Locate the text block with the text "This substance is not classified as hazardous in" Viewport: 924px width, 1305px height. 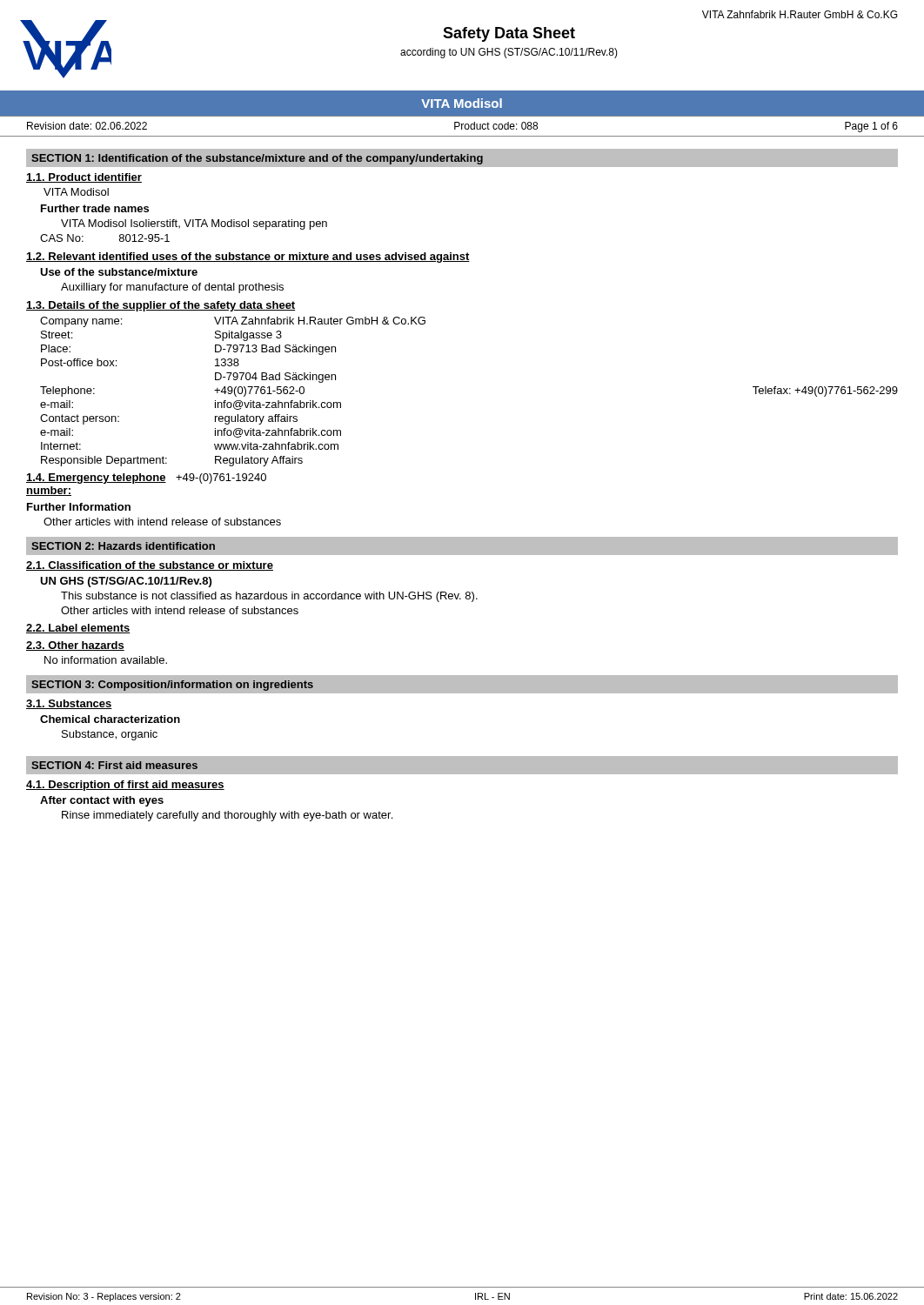[269, 595]
